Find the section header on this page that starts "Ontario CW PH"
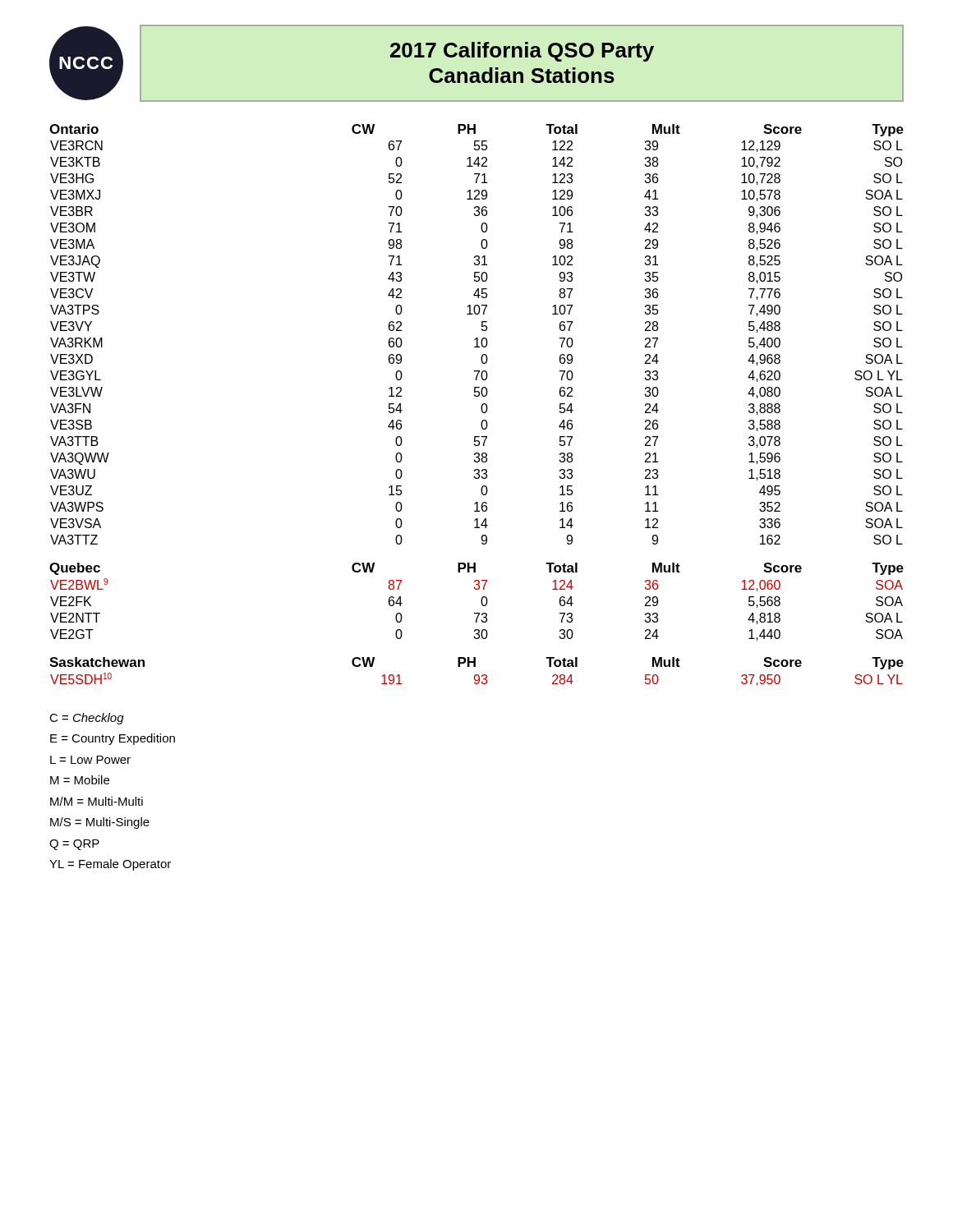This screenshot has height=1232, width=953. pos(476,130)
